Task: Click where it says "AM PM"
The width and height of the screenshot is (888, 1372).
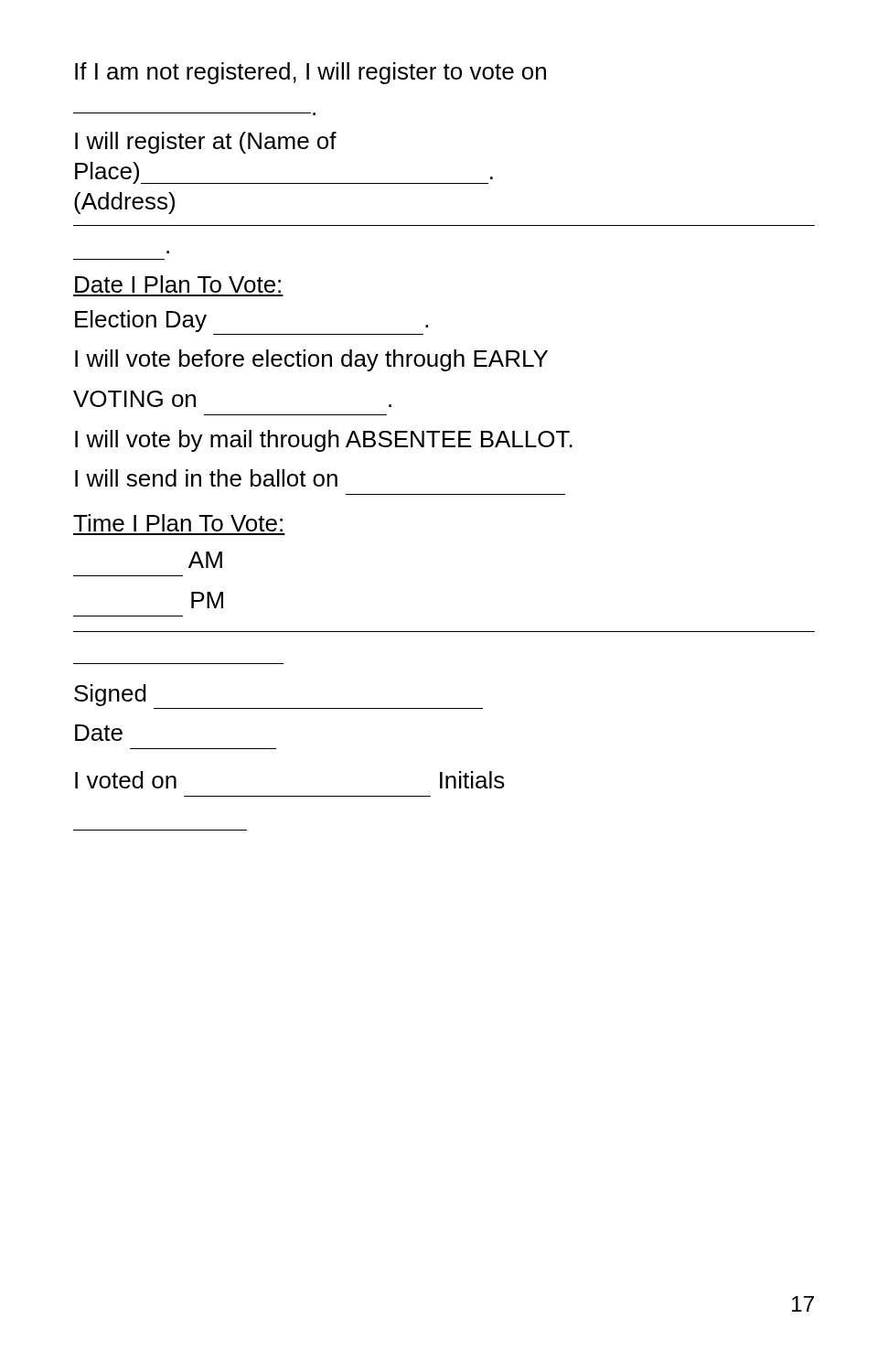Action: pos(205,560)
